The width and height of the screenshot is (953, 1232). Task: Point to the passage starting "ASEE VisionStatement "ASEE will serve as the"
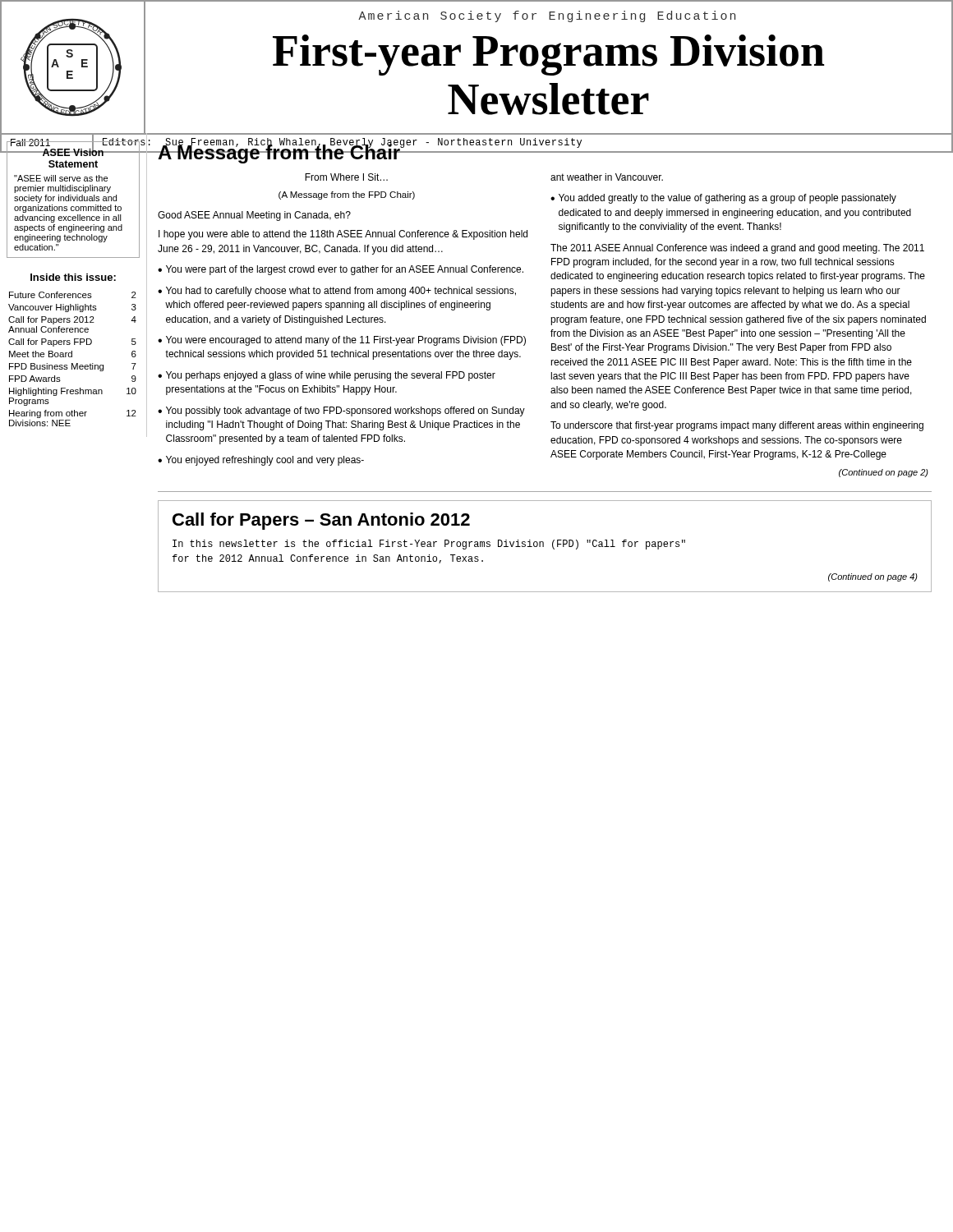point(73,200)
